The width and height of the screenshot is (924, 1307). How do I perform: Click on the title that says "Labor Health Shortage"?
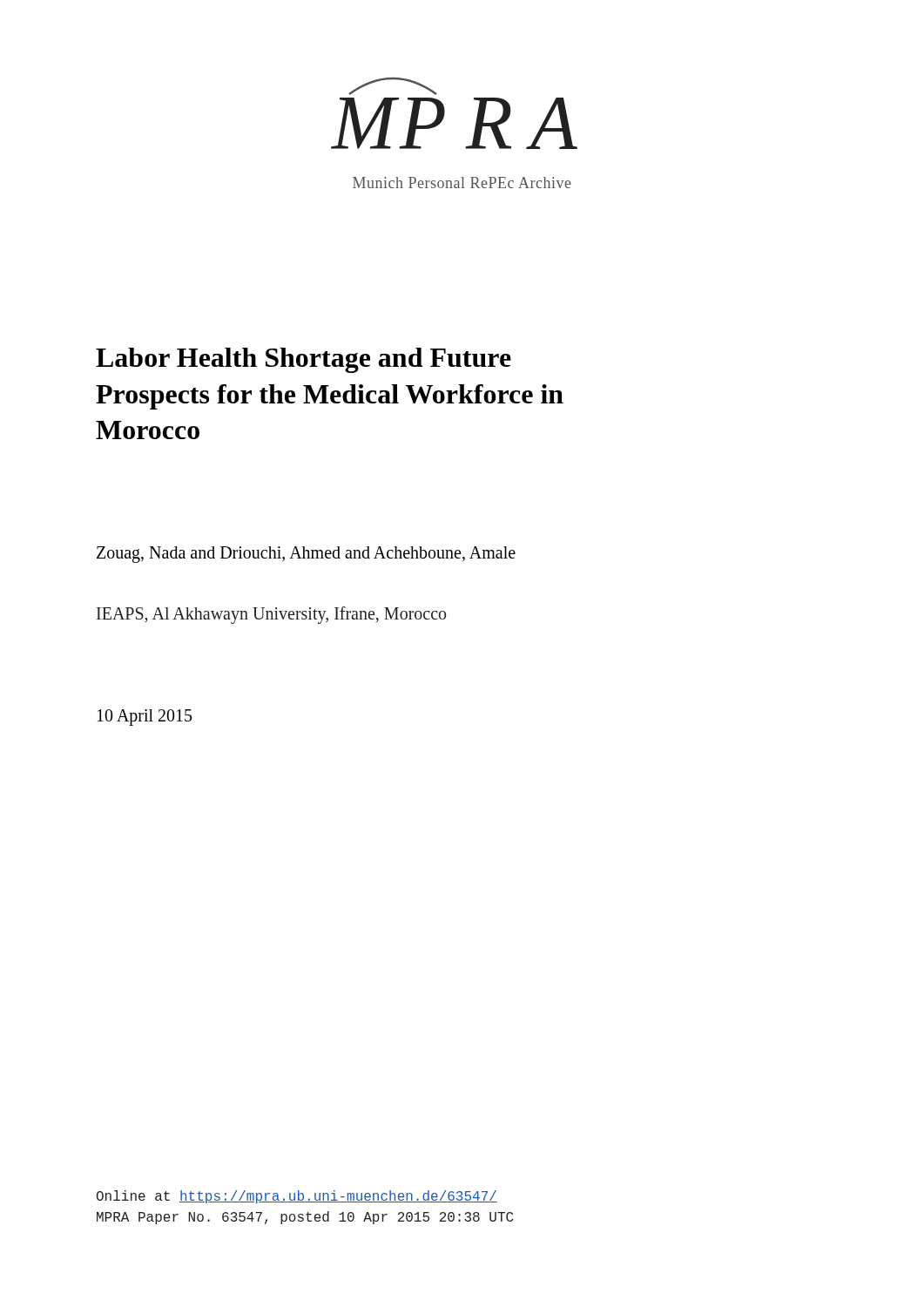click(392, 394)
